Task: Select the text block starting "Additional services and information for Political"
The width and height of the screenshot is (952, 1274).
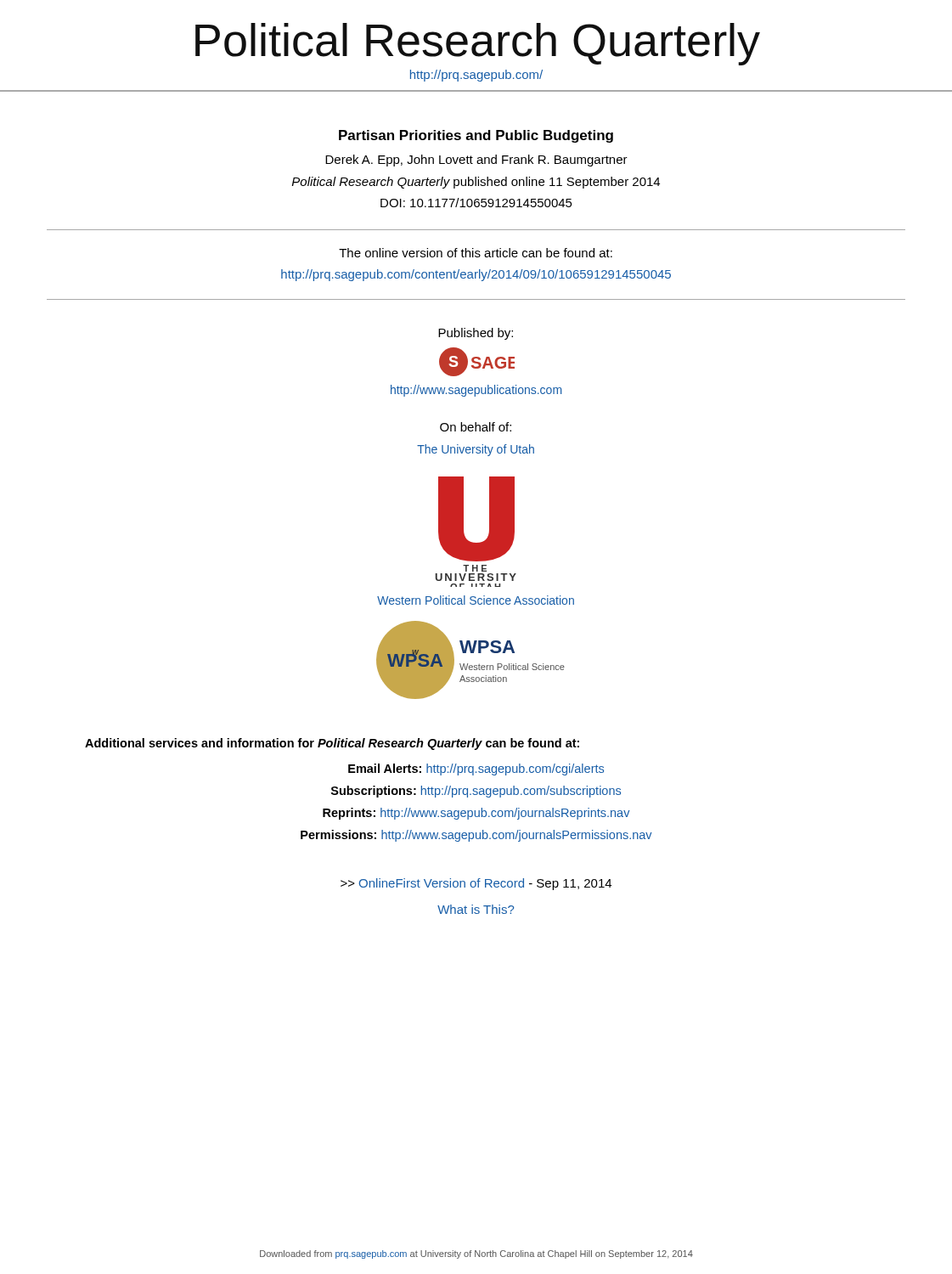Action: coord(333,744)
